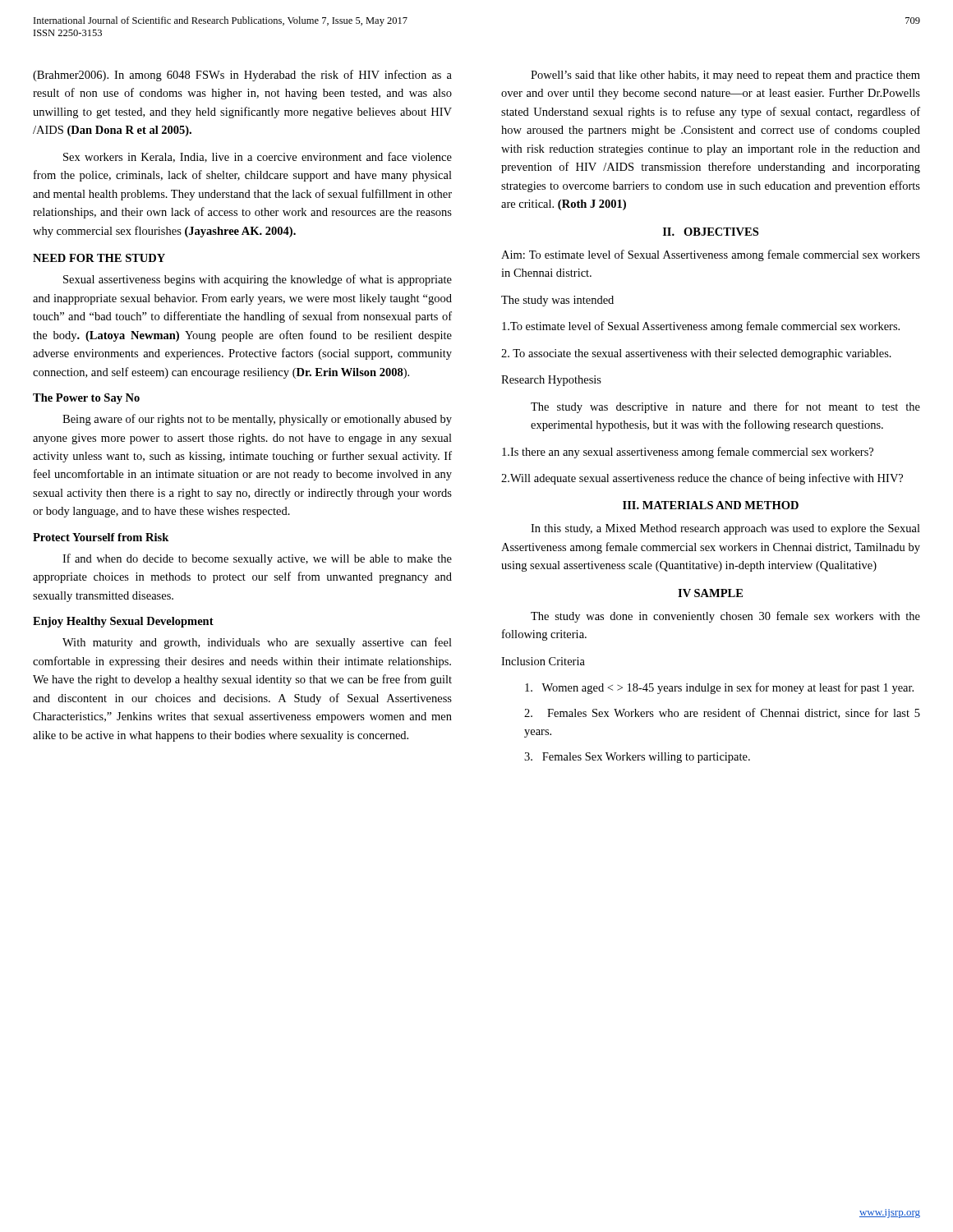The height and width of the screenshot is (1232, 953).
Task: Select the text block that says "Will adequate sexual assertiveness reduce"
Action: (702, 478)
